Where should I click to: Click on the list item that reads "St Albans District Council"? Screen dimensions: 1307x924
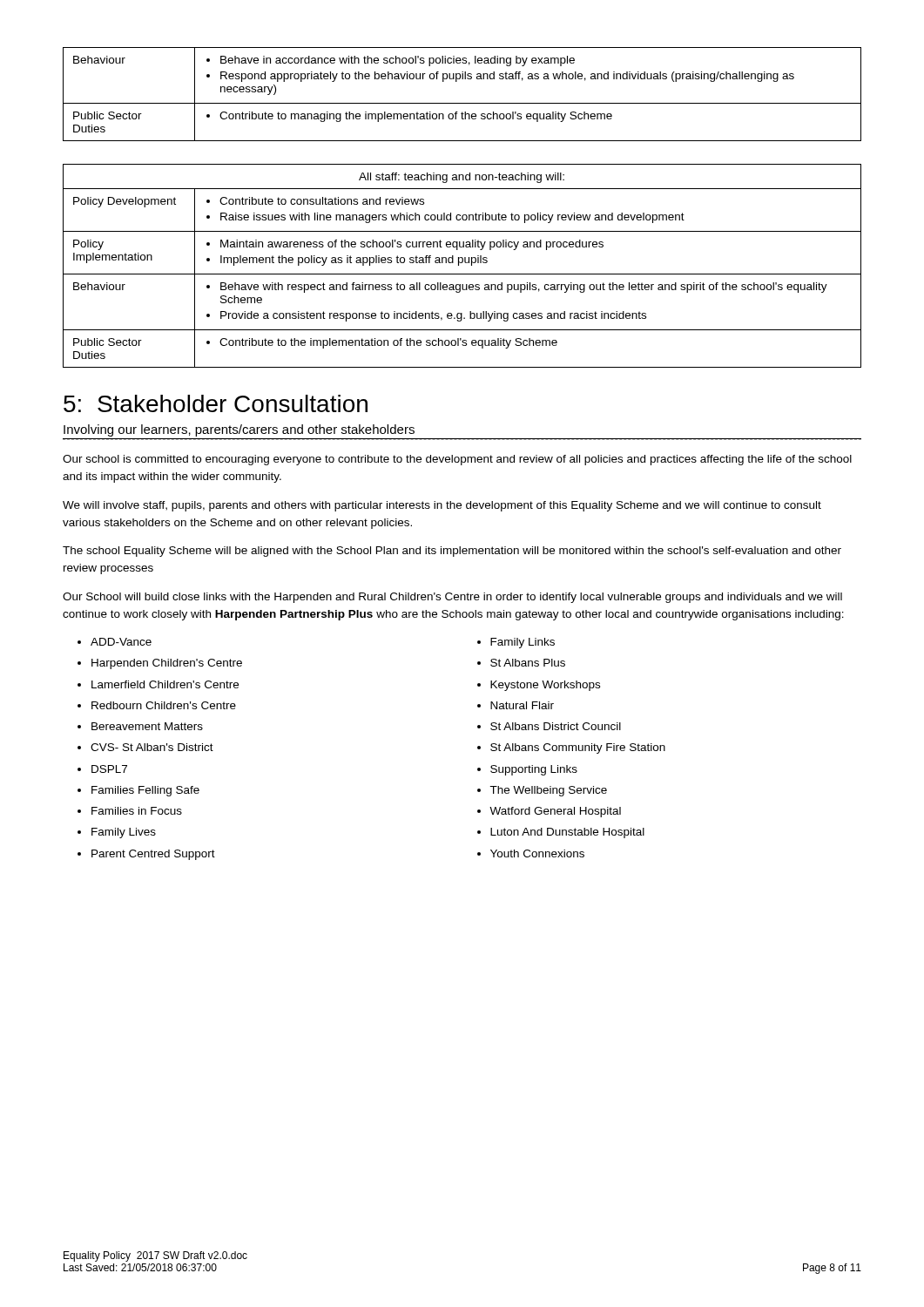[556, 726]
